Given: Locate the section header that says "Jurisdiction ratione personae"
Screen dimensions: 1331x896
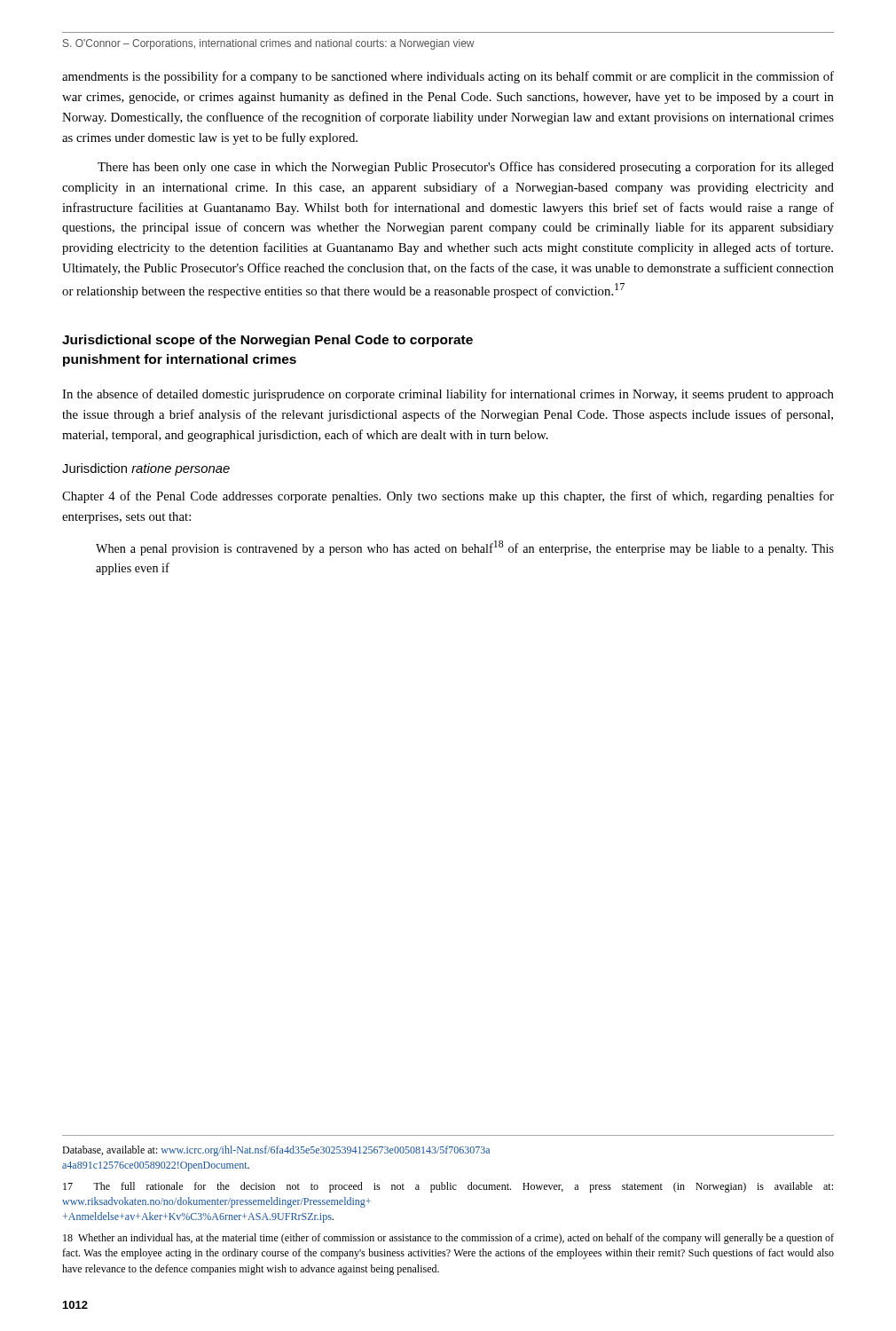Looking at the screenshot, I should pyautogui.click(x=146, y=469).
